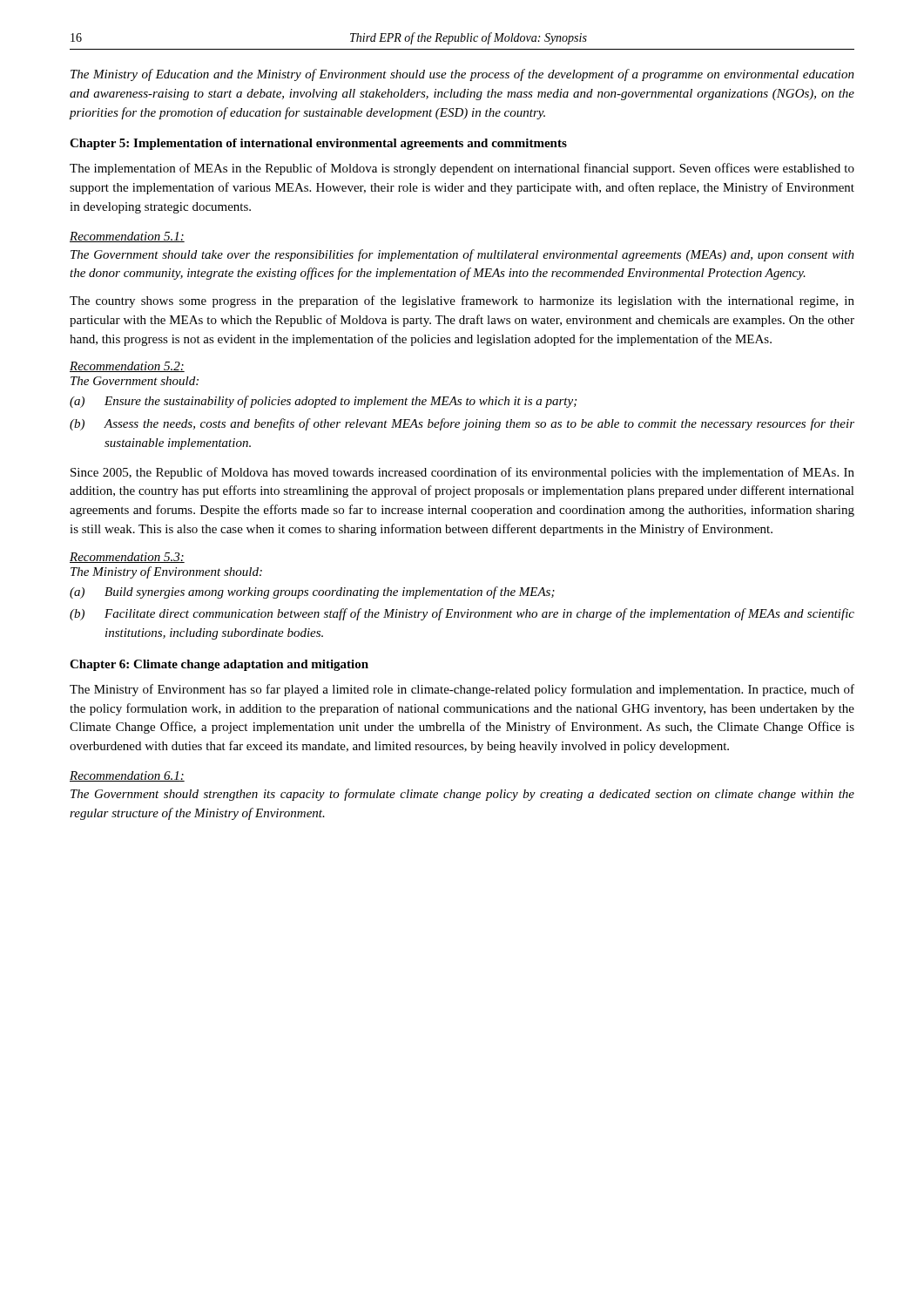
Task: Point to the block starting "The Ministry of Education and the Ministry of"
Action: point(462,94)
